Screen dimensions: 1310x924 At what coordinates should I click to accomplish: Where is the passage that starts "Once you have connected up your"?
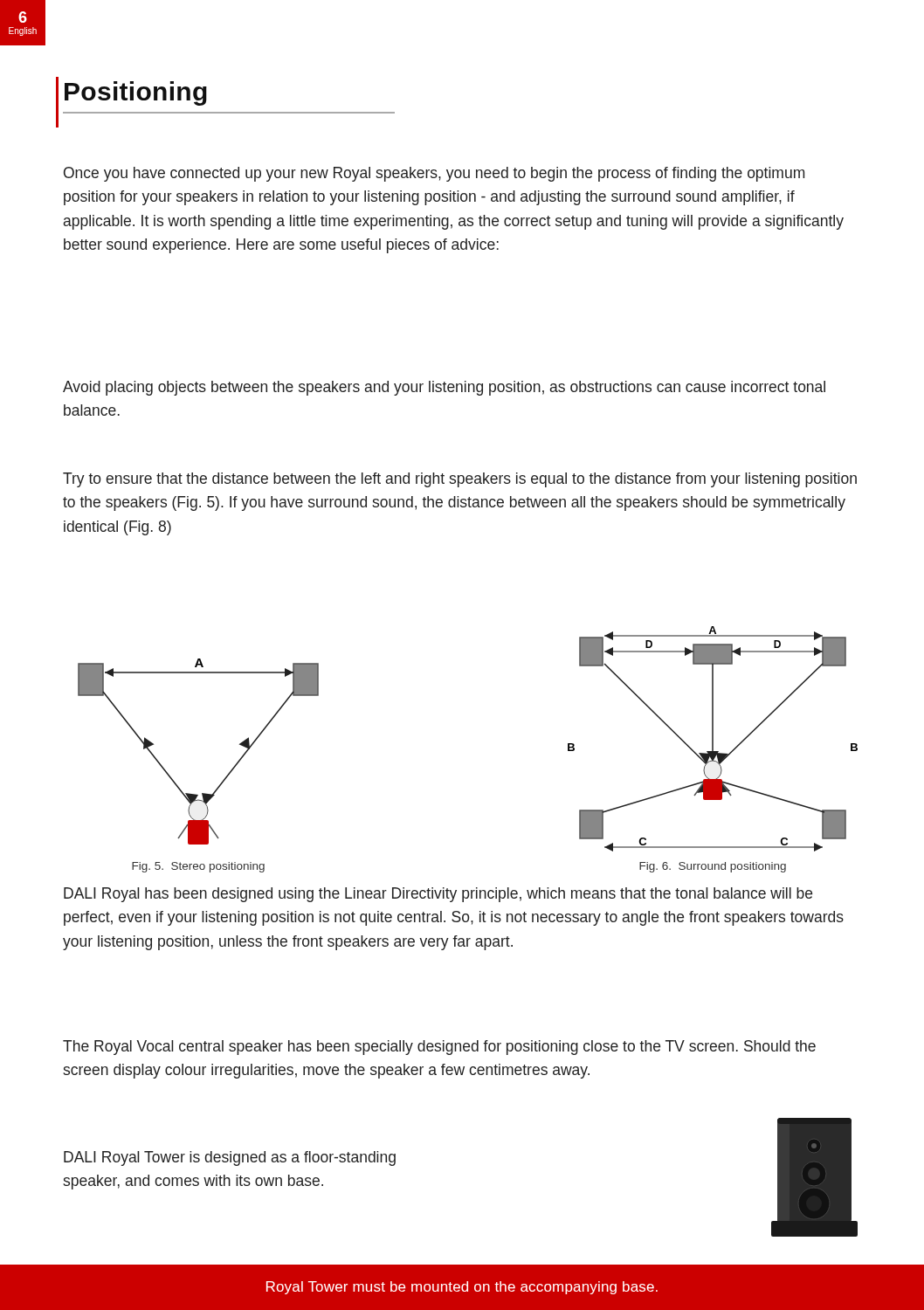point(453,209)
